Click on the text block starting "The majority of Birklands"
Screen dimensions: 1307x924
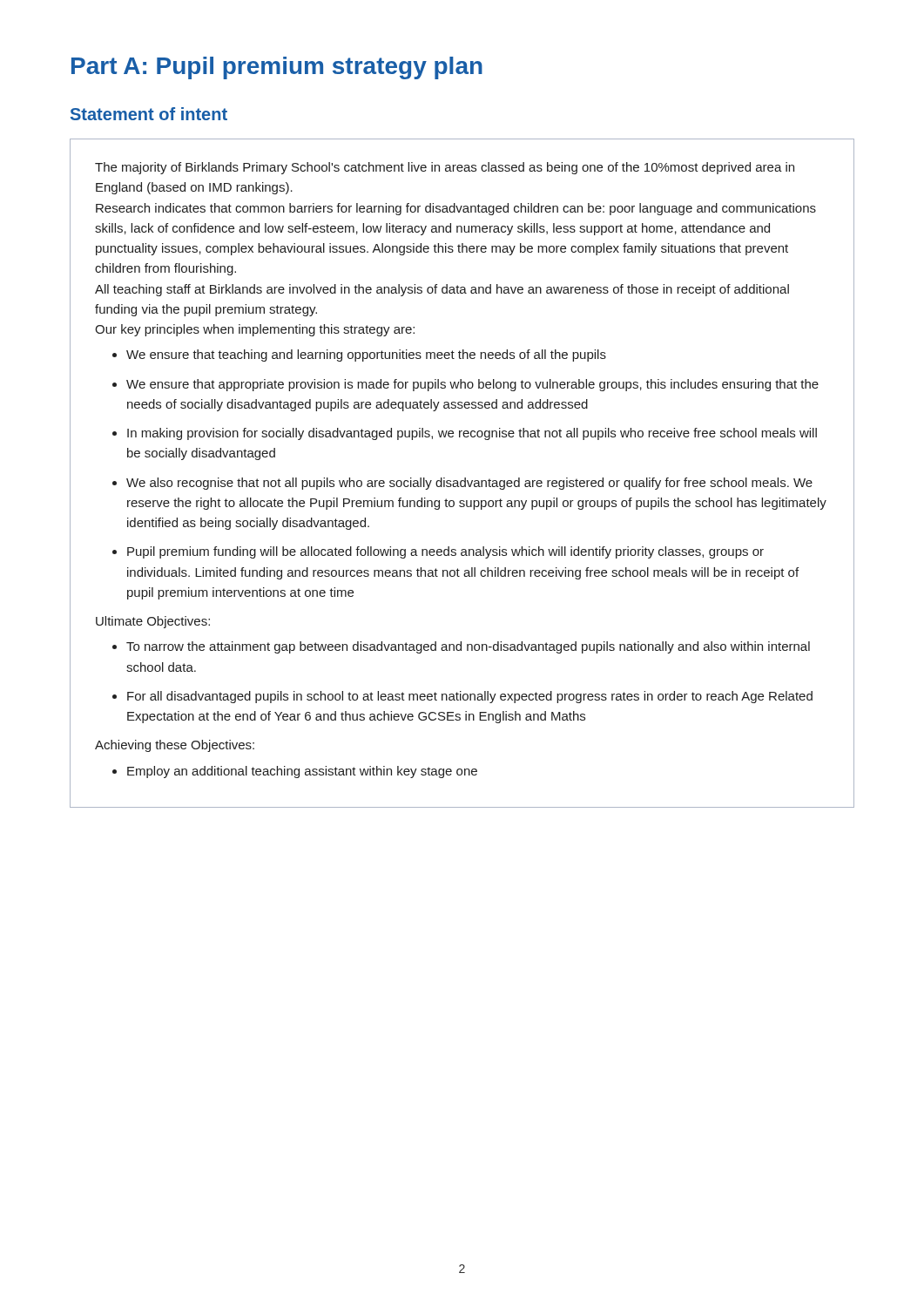coord(462,177)
